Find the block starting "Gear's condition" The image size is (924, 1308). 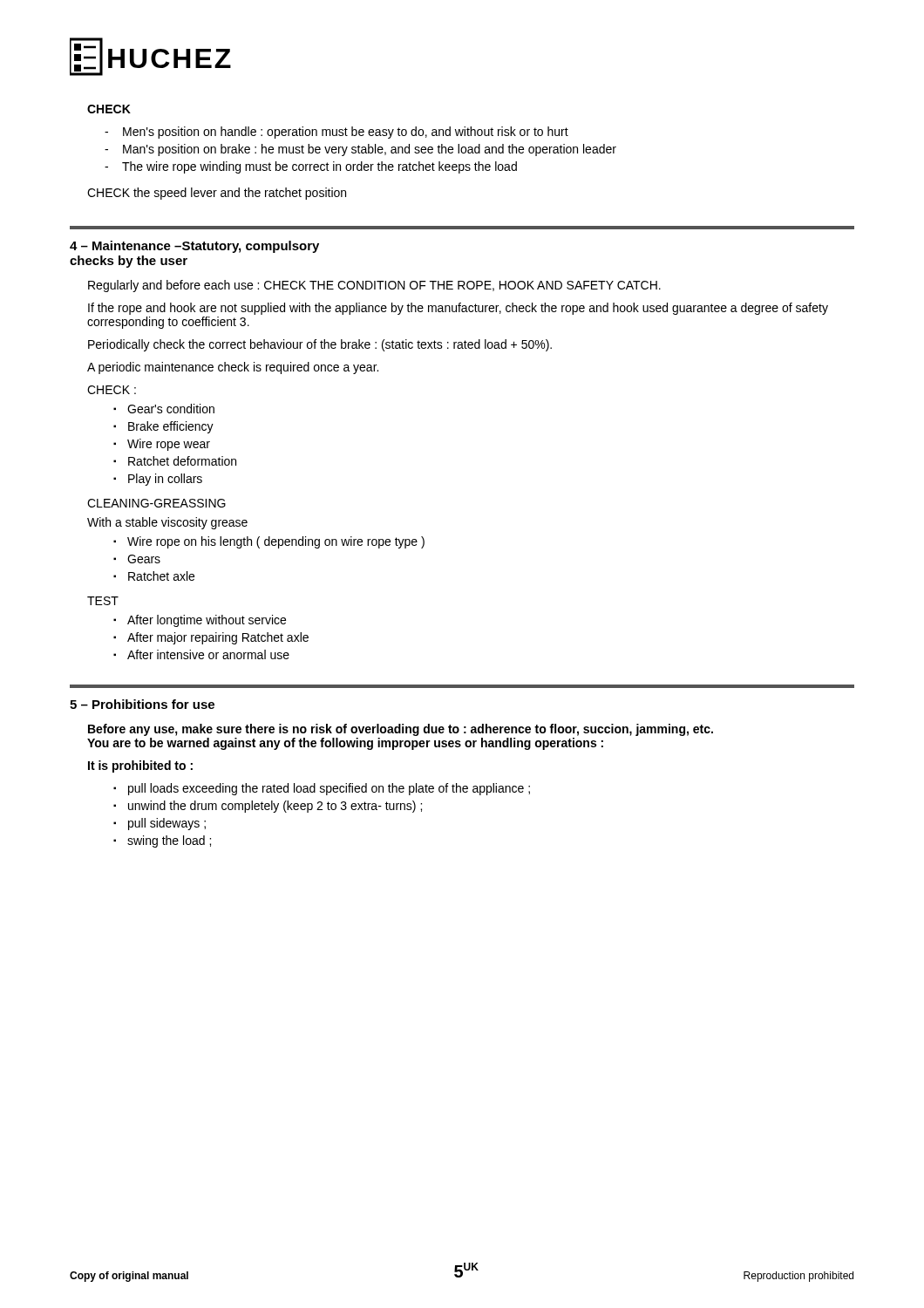[171, 409]
